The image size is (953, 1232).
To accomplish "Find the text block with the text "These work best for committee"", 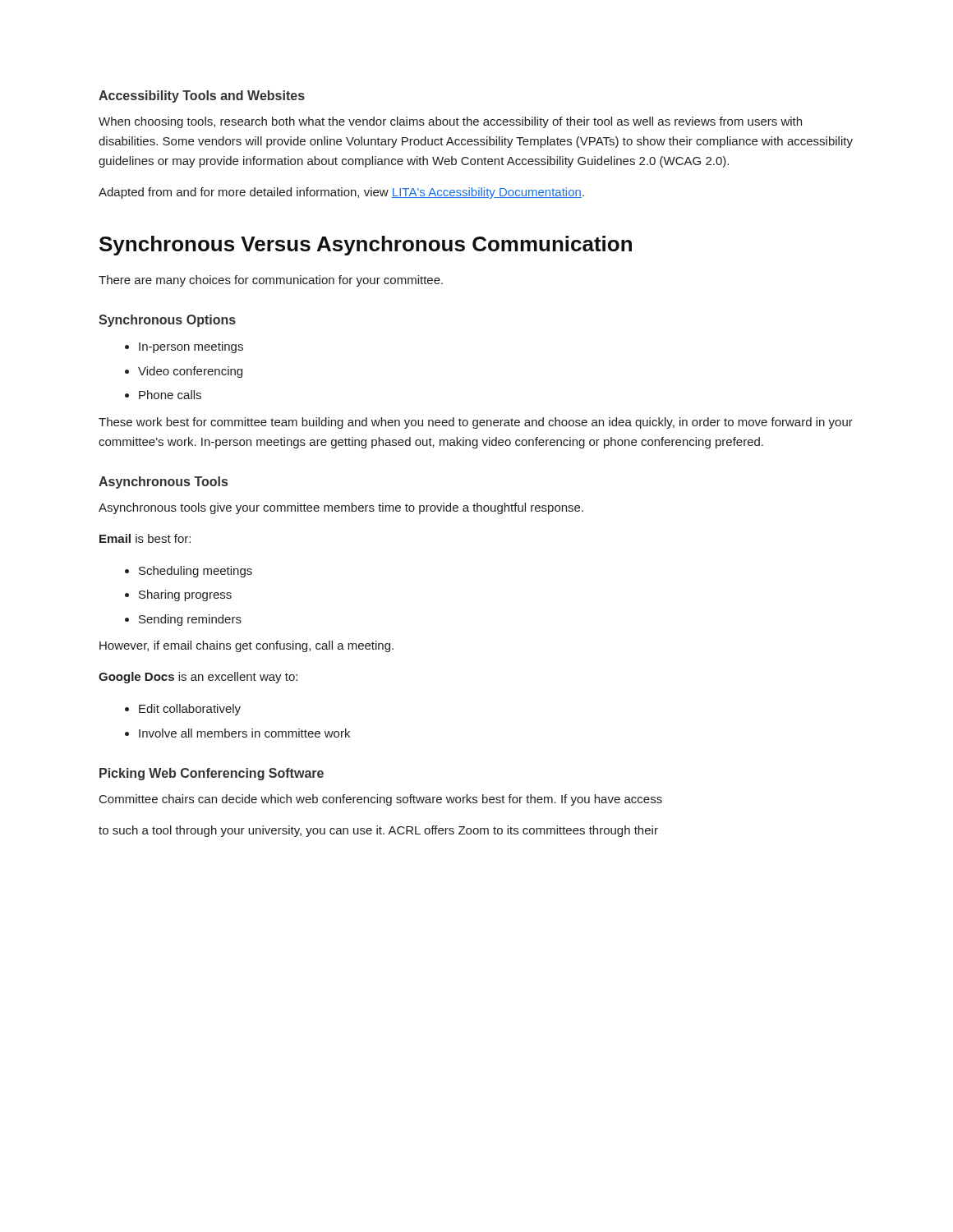I will point(476,431).
